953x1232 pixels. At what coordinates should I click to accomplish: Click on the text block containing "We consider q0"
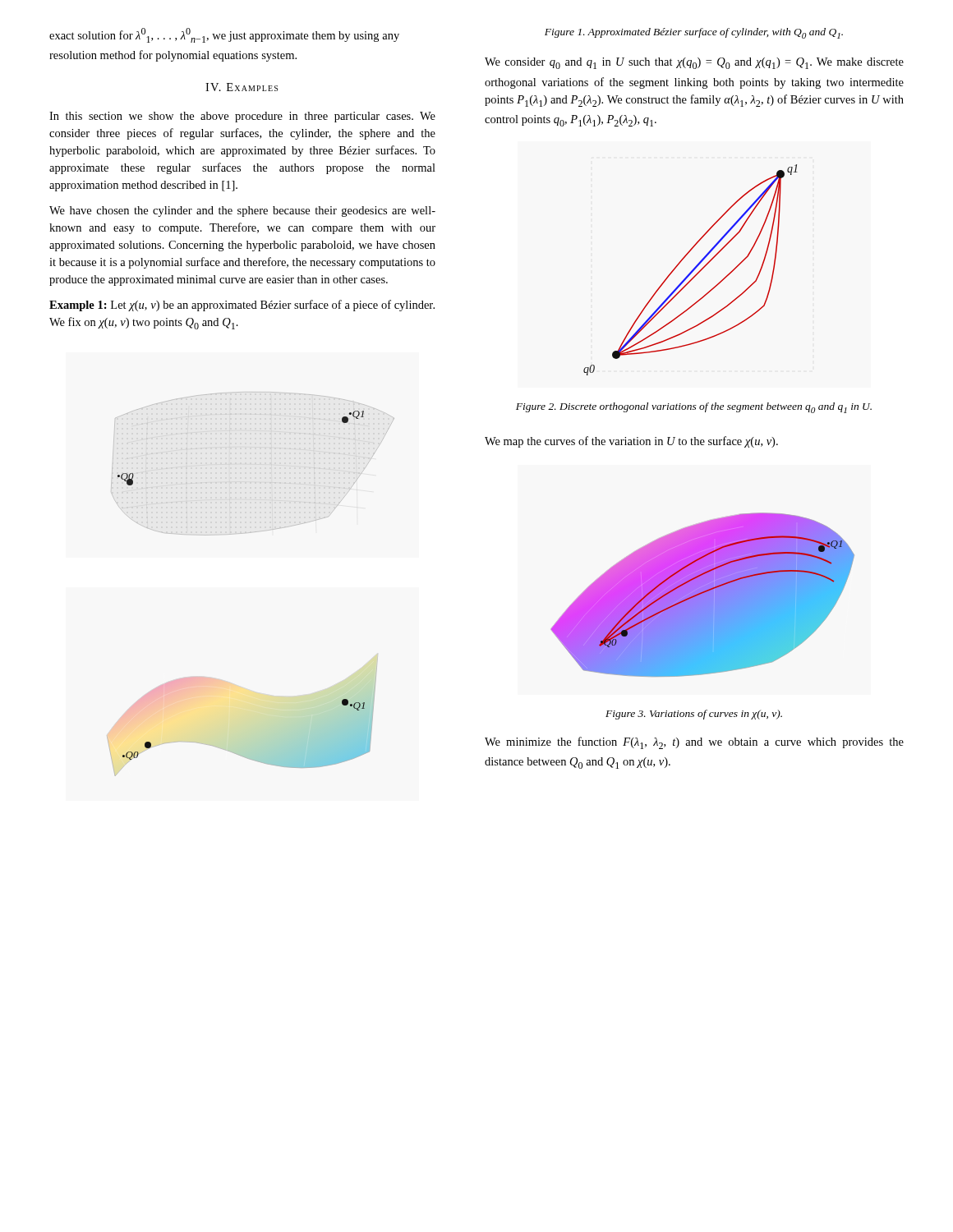(x=694, y=92)
